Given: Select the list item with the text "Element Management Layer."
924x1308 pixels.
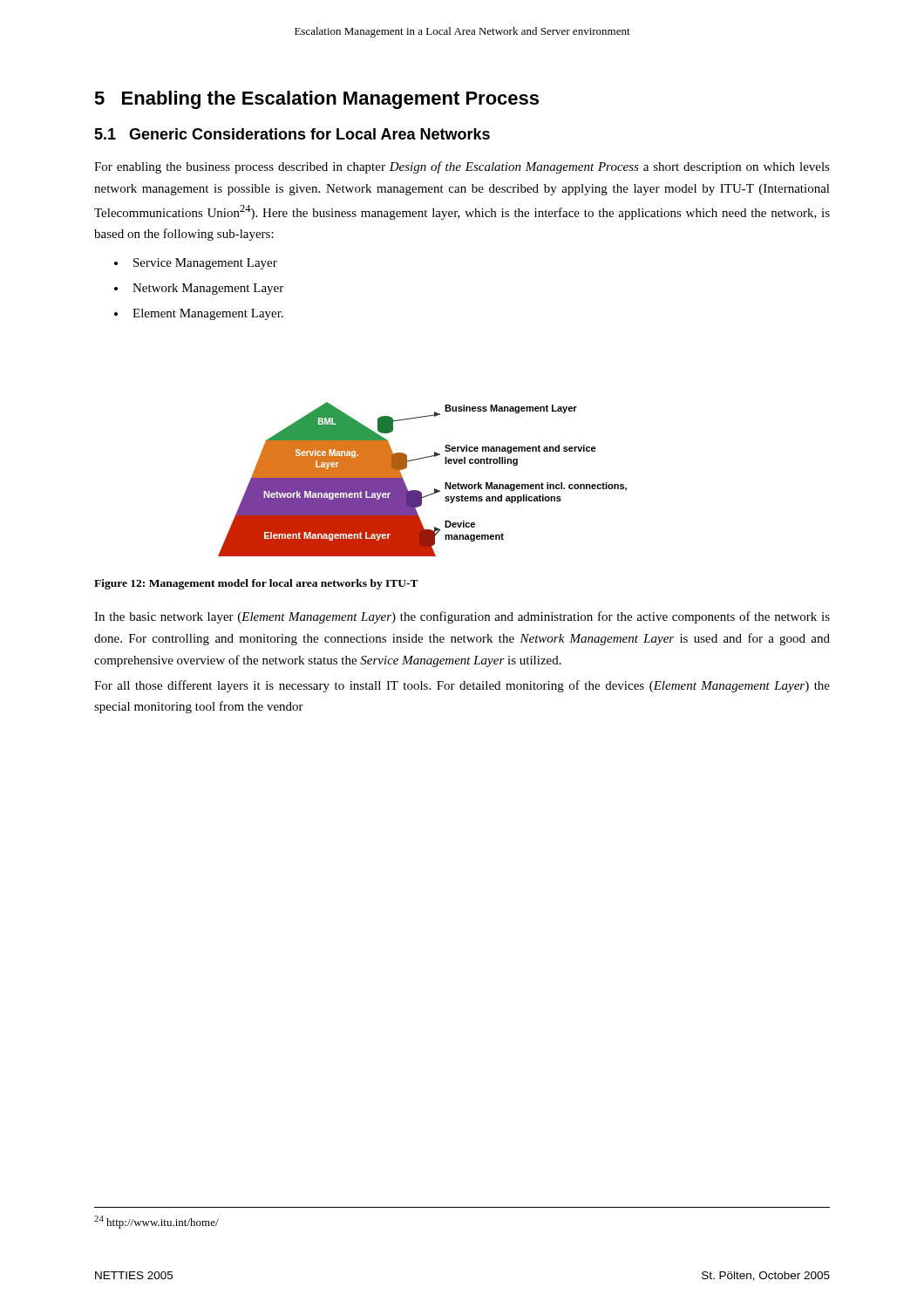Looking at the screenshot, I should click(x=208, y=313).
